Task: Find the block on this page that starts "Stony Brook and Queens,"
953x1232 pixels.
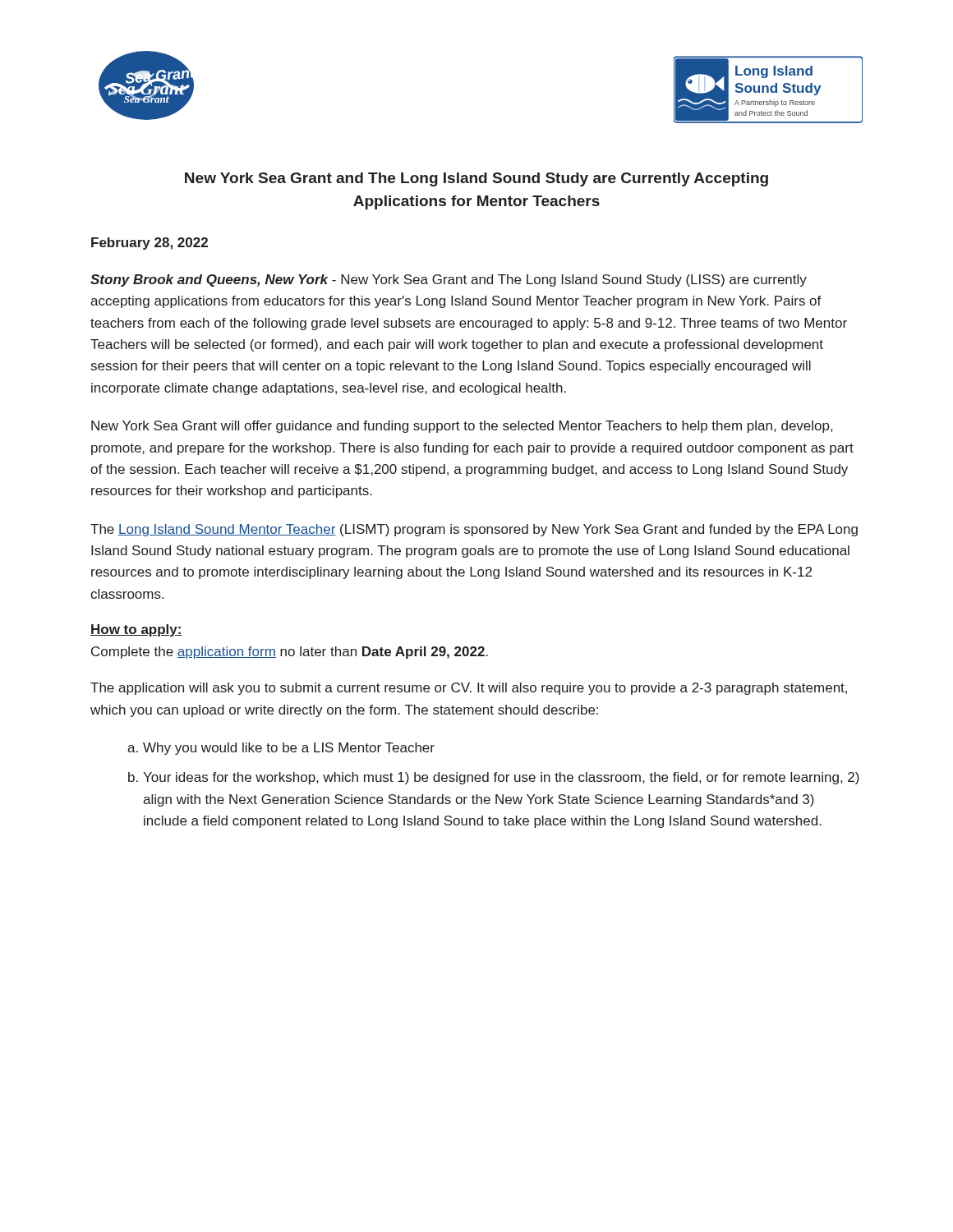Action: tap(469, 334)
